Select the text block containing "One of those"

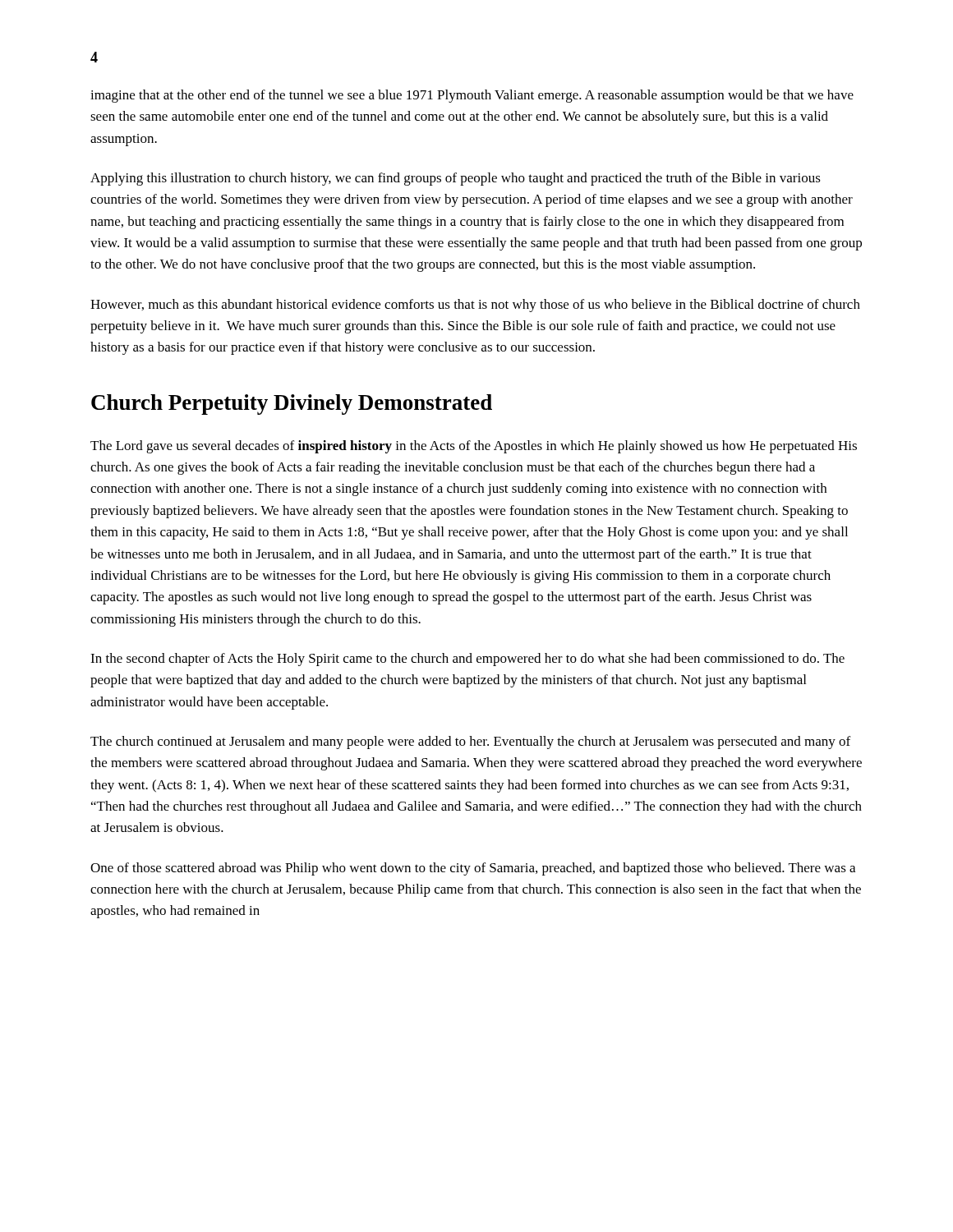click(476, 889)
